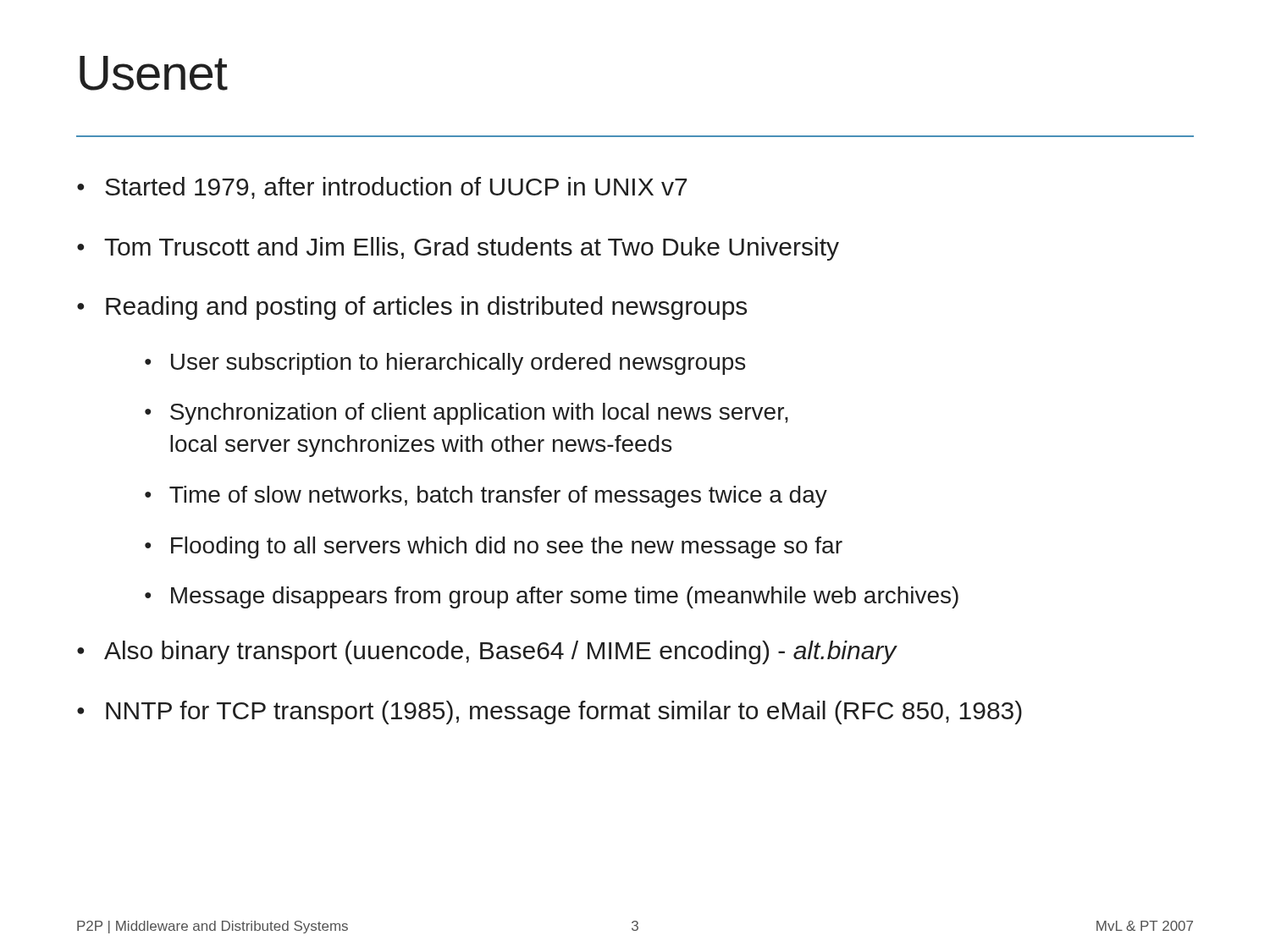Screen dimensions: 952x1270
Task: Locate the list item that says "● Reading and posting of articles"
Action: click(x=635, y=307)
